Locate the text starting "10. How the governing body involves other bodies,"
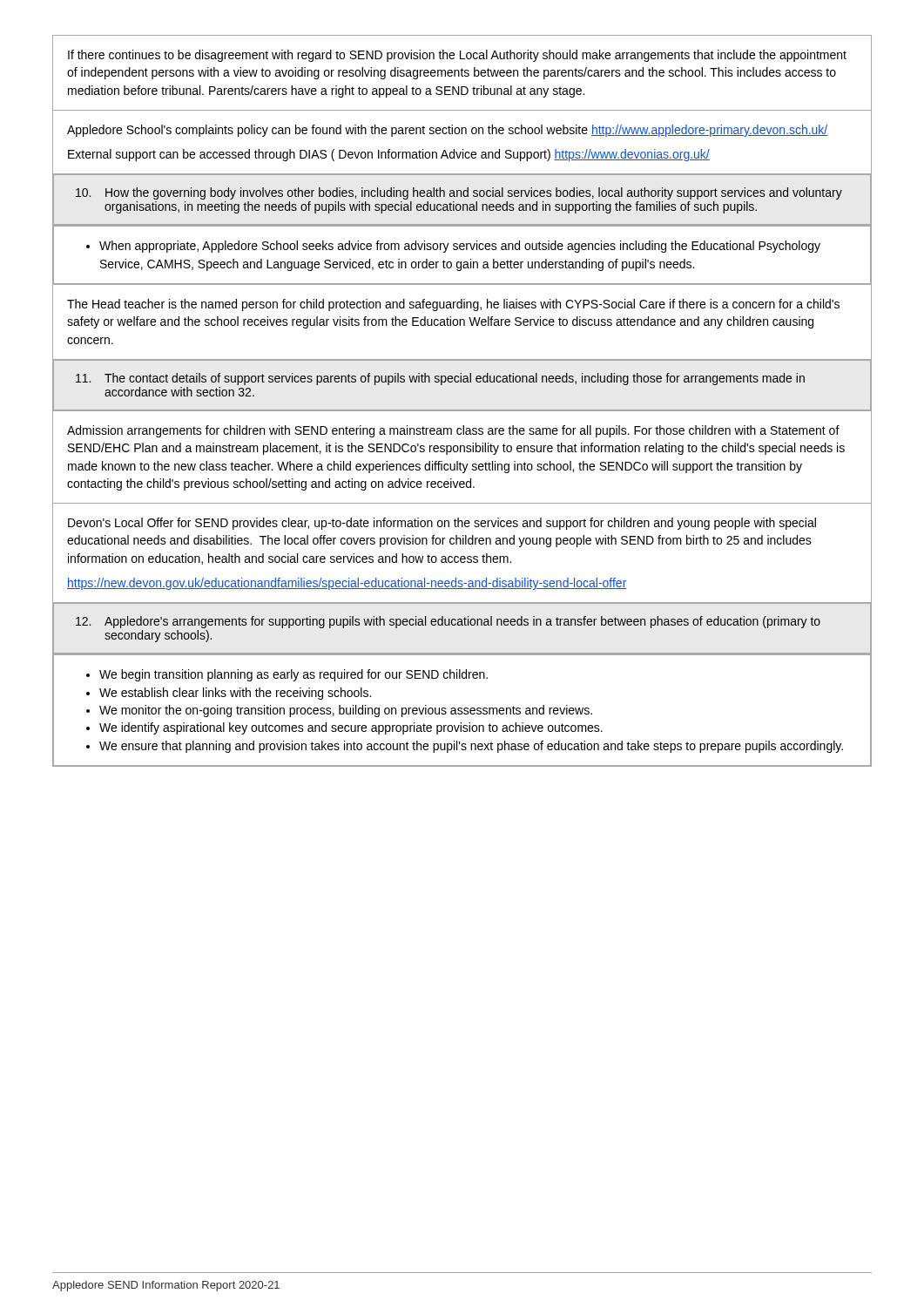This screenshot has width=924, height=1307. [x=466, y=200]
